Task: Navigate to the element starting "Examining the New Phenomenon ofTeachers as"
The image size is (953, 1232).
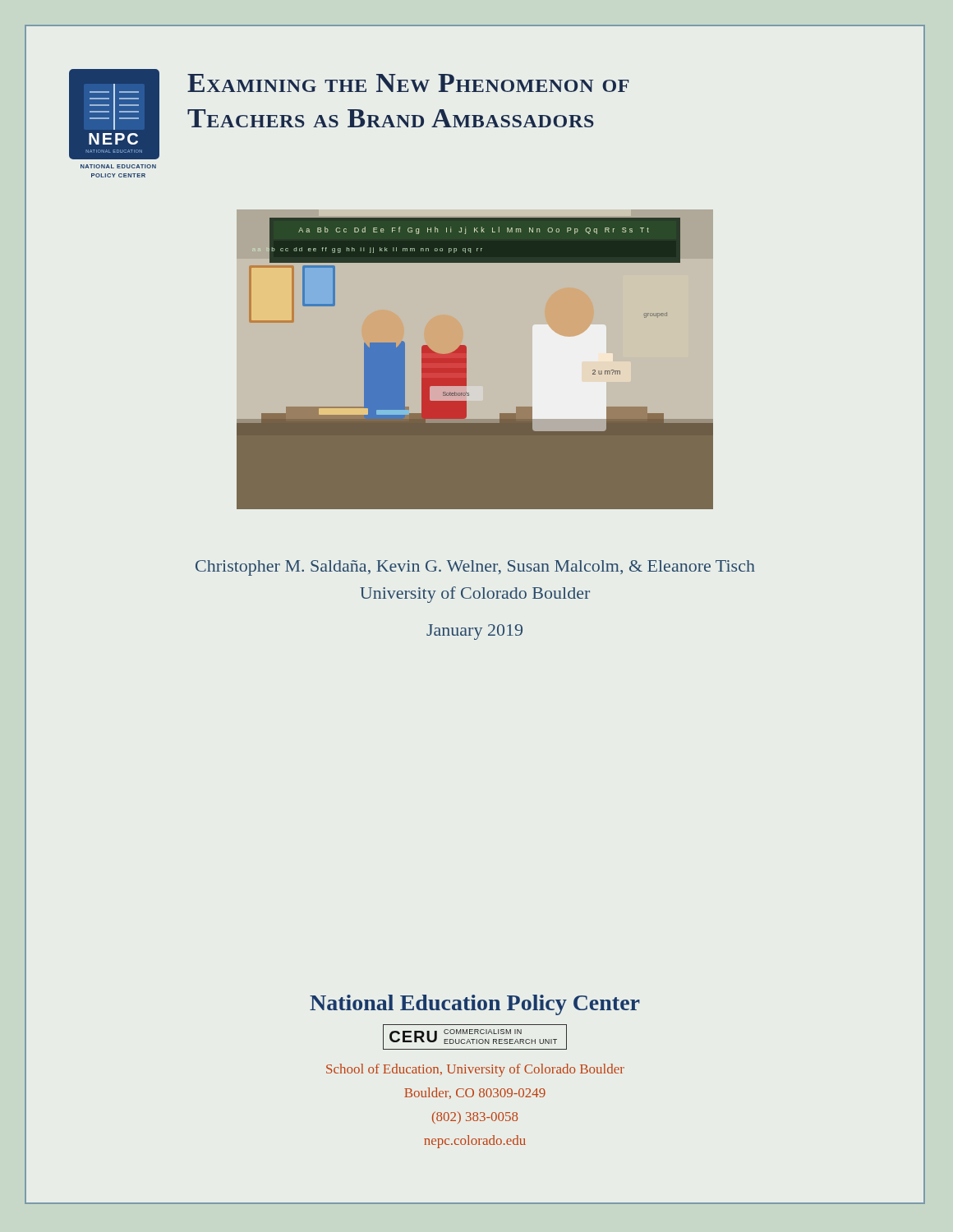Action: pos(534,101)
